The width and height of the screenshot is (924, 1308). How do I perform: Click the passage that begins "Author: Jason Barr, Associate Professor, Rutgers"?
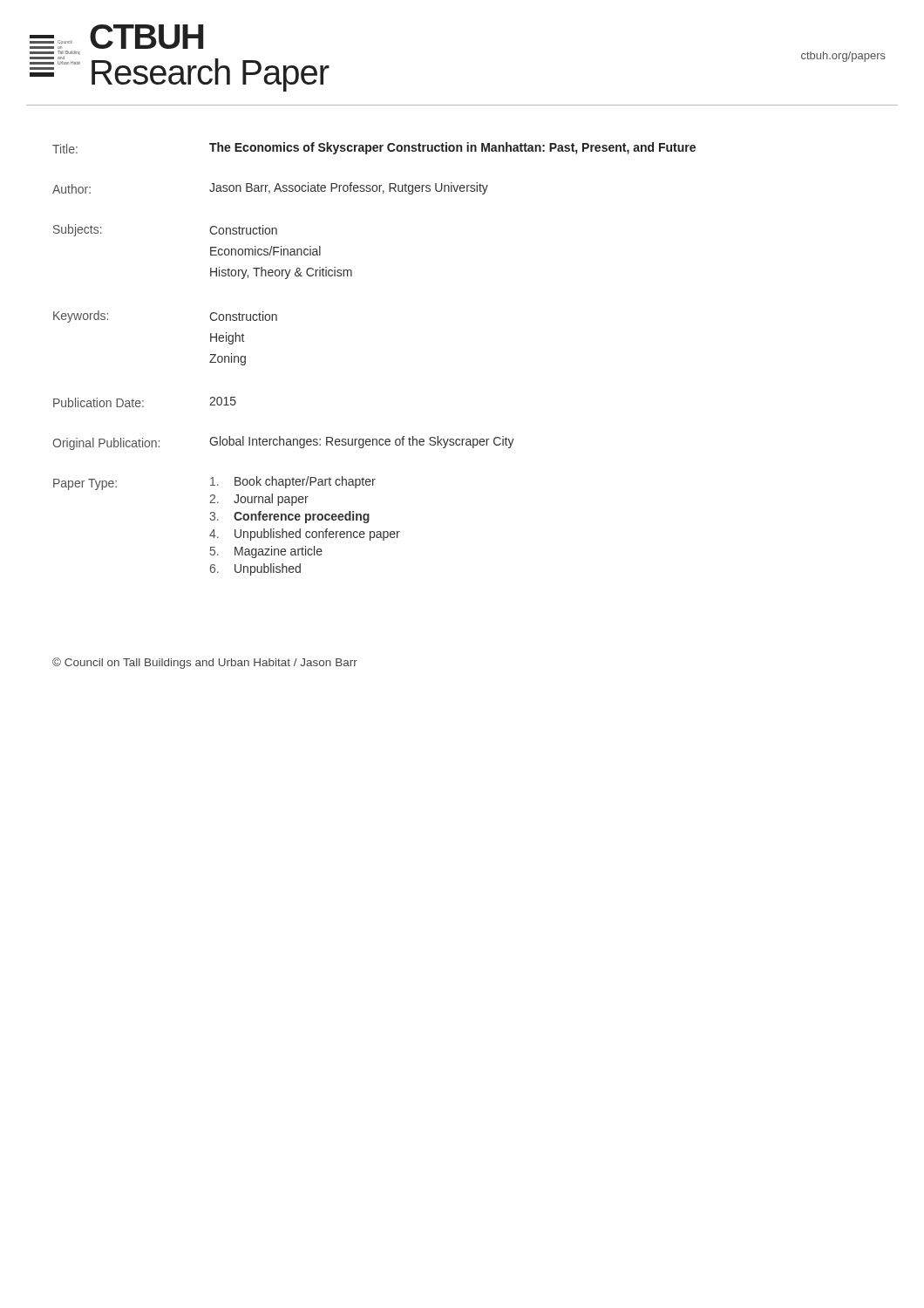click(x=462, y=188)
